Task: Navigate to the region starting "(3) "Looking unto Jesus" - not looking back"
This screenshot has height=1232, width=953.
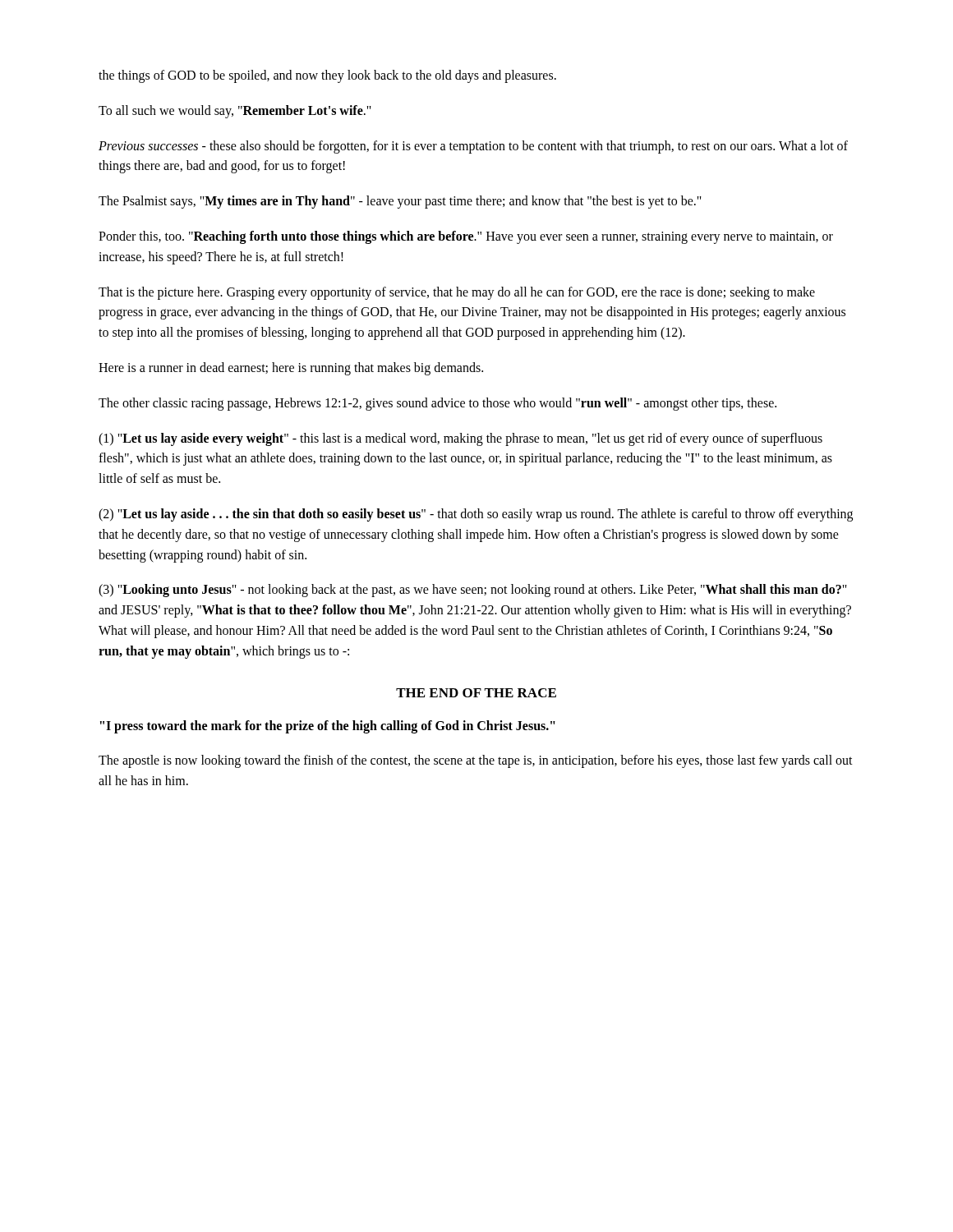Action: point(475,620)
